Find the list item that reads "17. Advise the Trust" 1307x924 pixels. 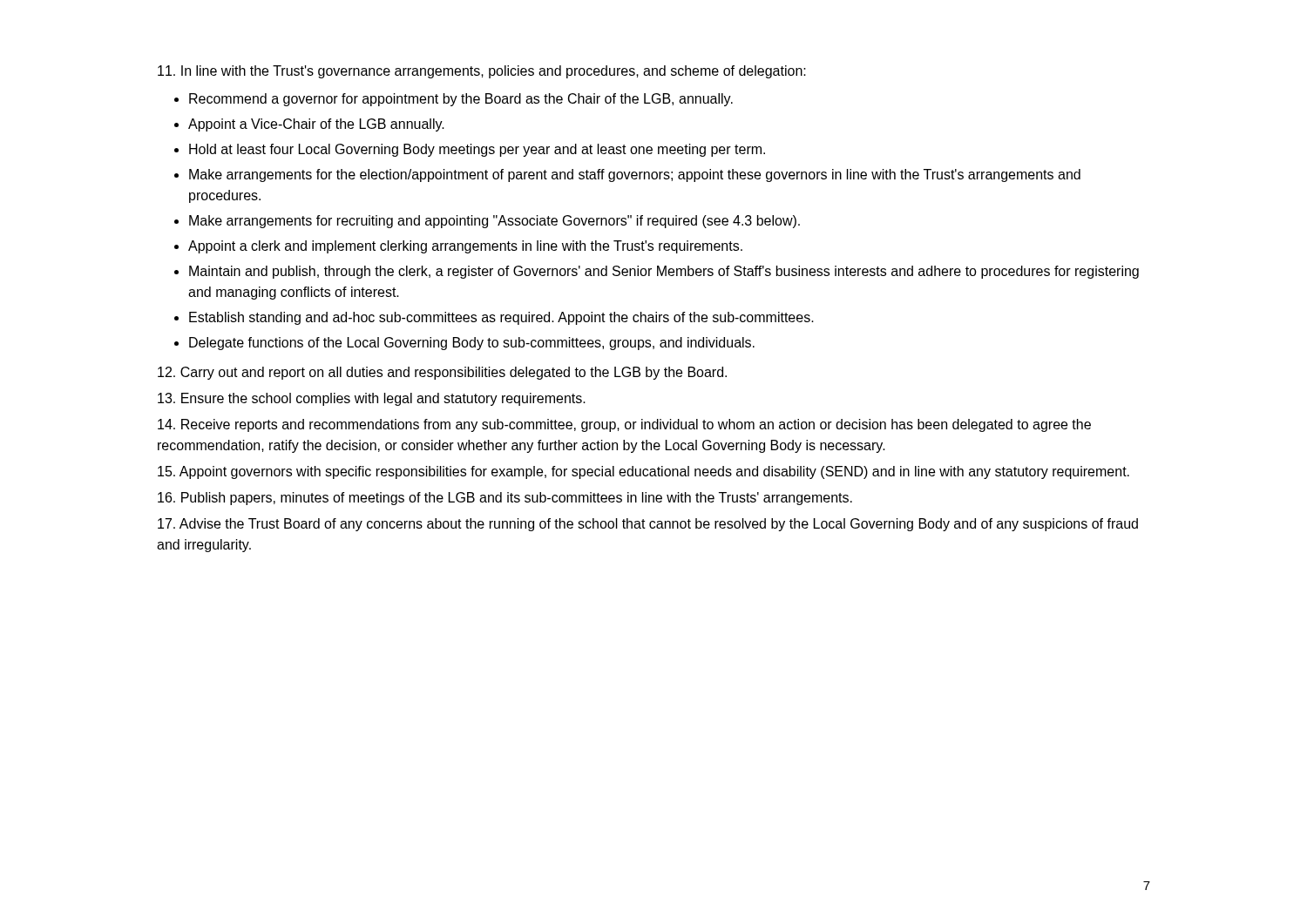coord(648,534)
